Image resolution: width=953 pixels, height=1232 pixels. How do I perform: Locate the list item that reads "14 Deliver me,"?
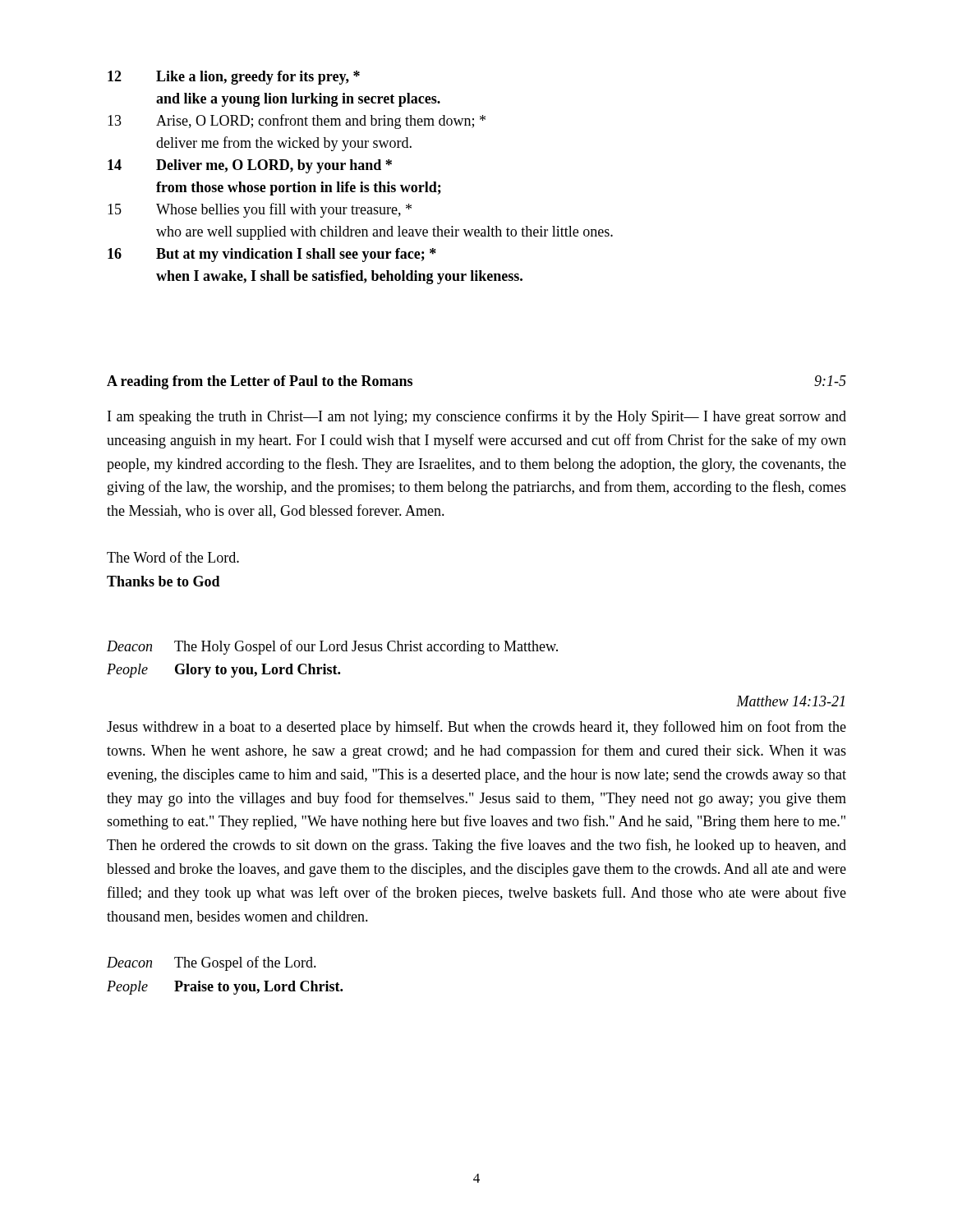click(x=250, y=166)
